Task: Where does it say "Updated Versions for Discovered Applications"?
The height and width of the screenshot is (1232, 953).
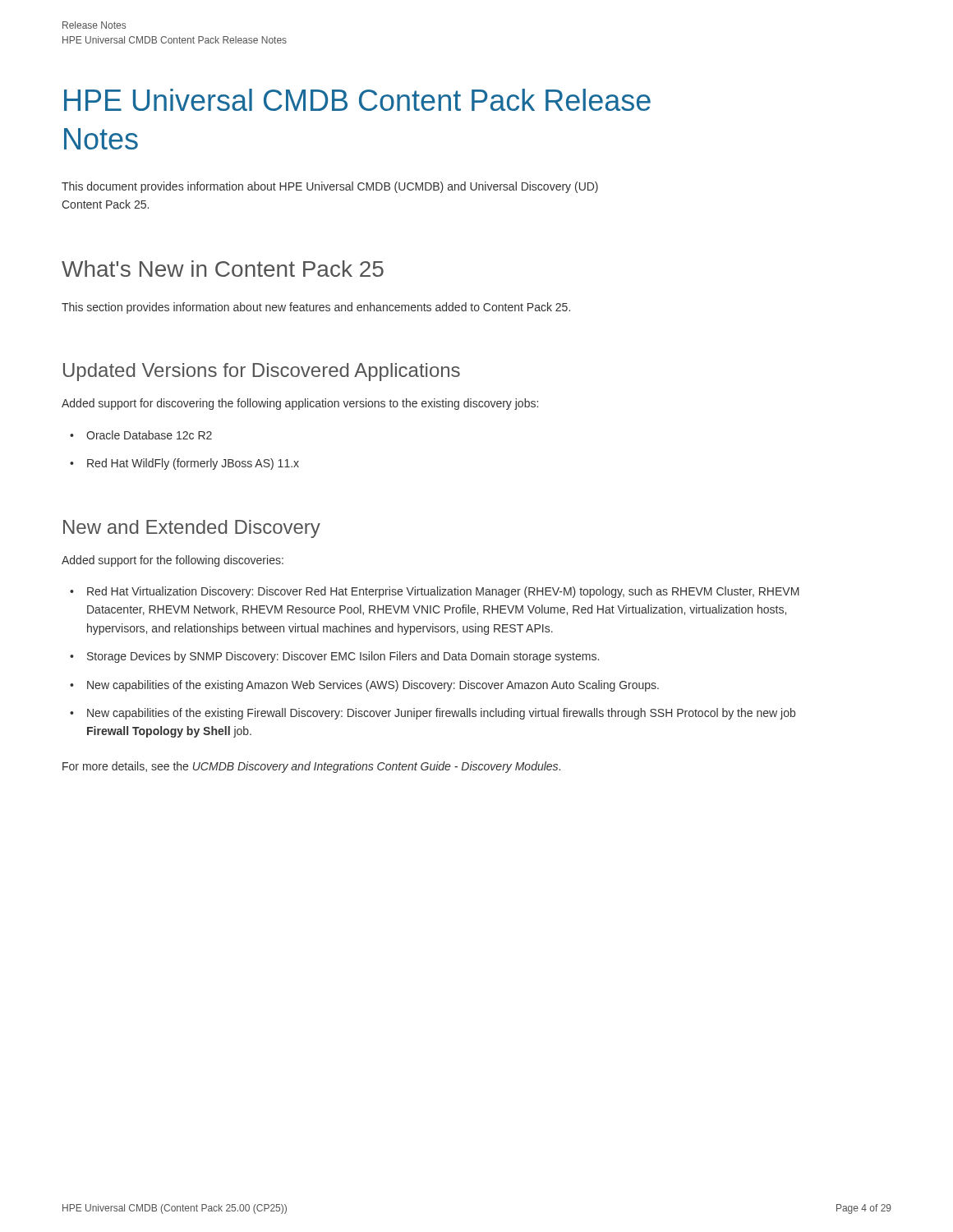Action: pyautogui.click(x=262, y=372)
